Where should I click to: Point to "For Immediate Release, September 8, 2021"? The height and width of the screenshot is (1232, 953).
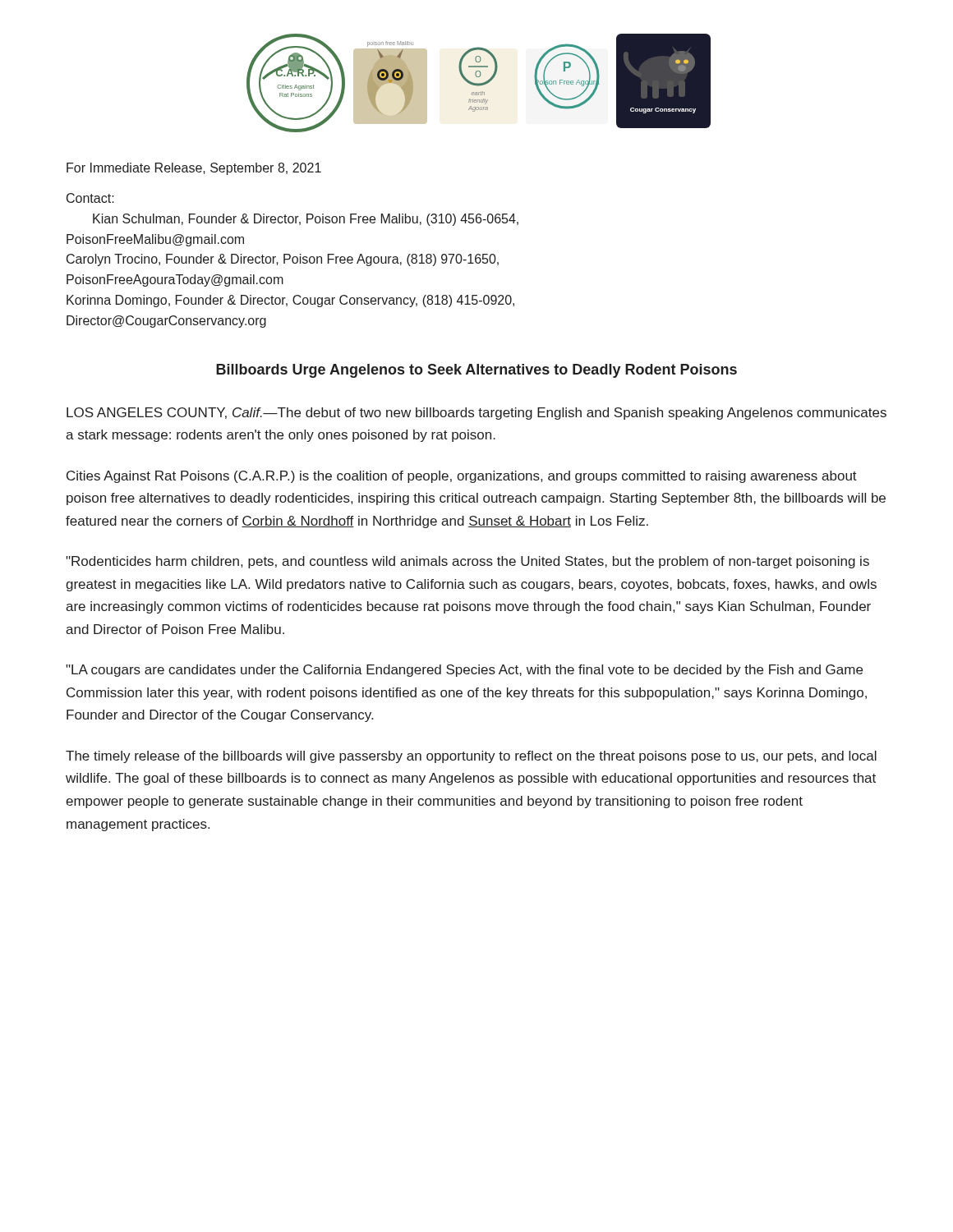[194, 168]
